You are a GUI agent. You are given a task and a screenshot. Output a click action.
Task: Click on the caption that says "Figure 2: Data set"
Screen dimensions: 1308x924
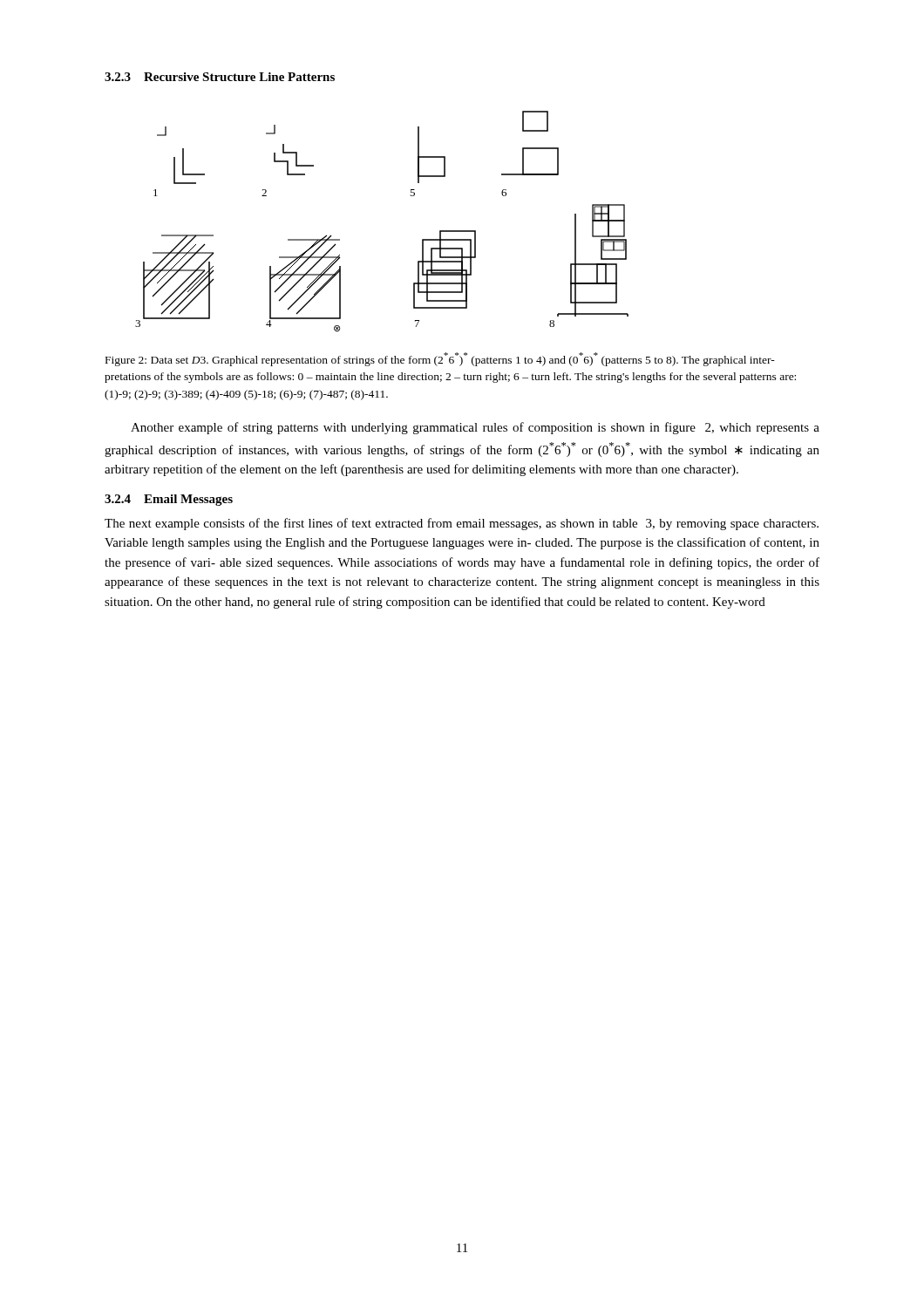coord(451,375)
